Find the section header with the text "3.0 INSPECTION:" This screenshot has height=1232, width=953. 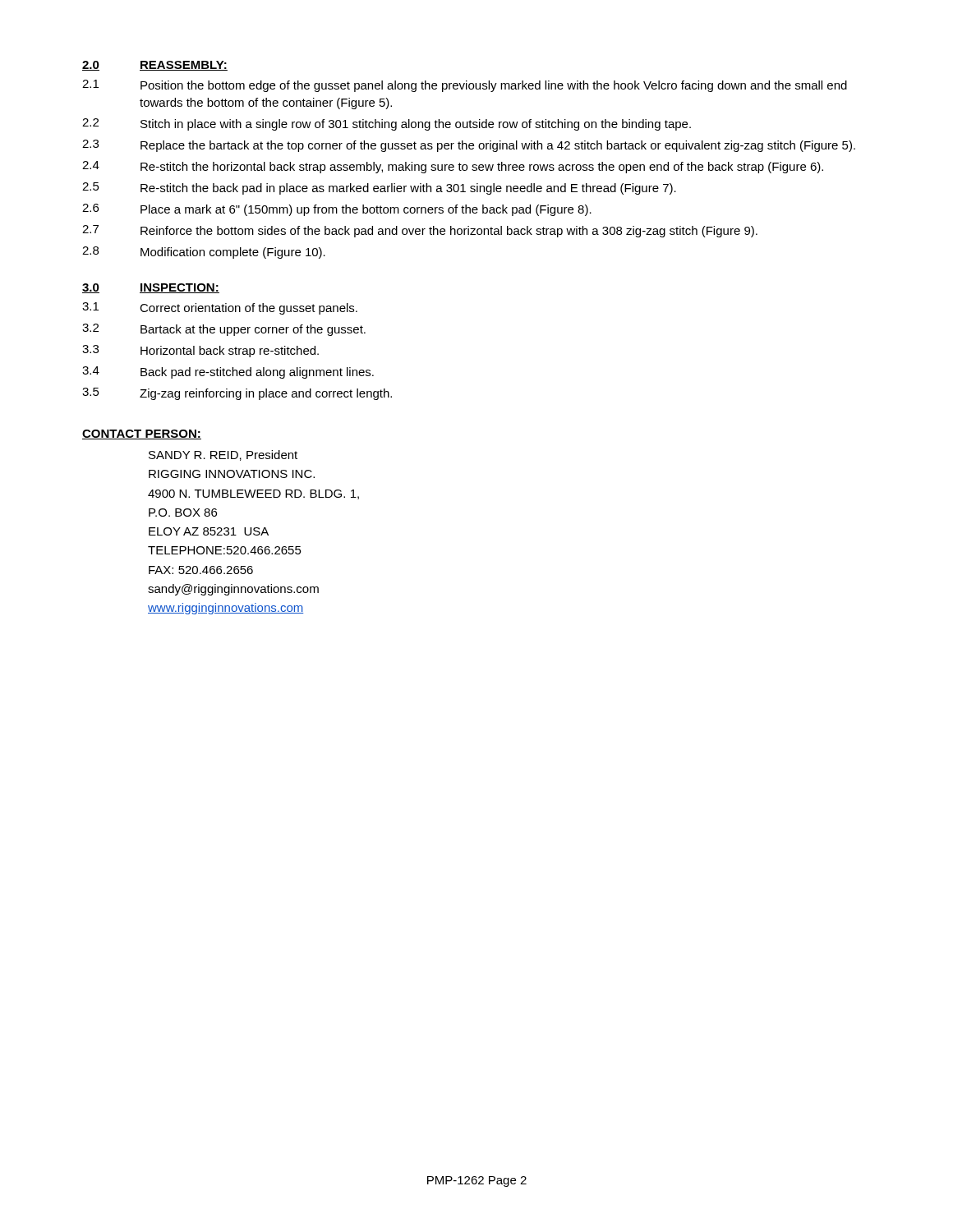(x=151, y=287)
